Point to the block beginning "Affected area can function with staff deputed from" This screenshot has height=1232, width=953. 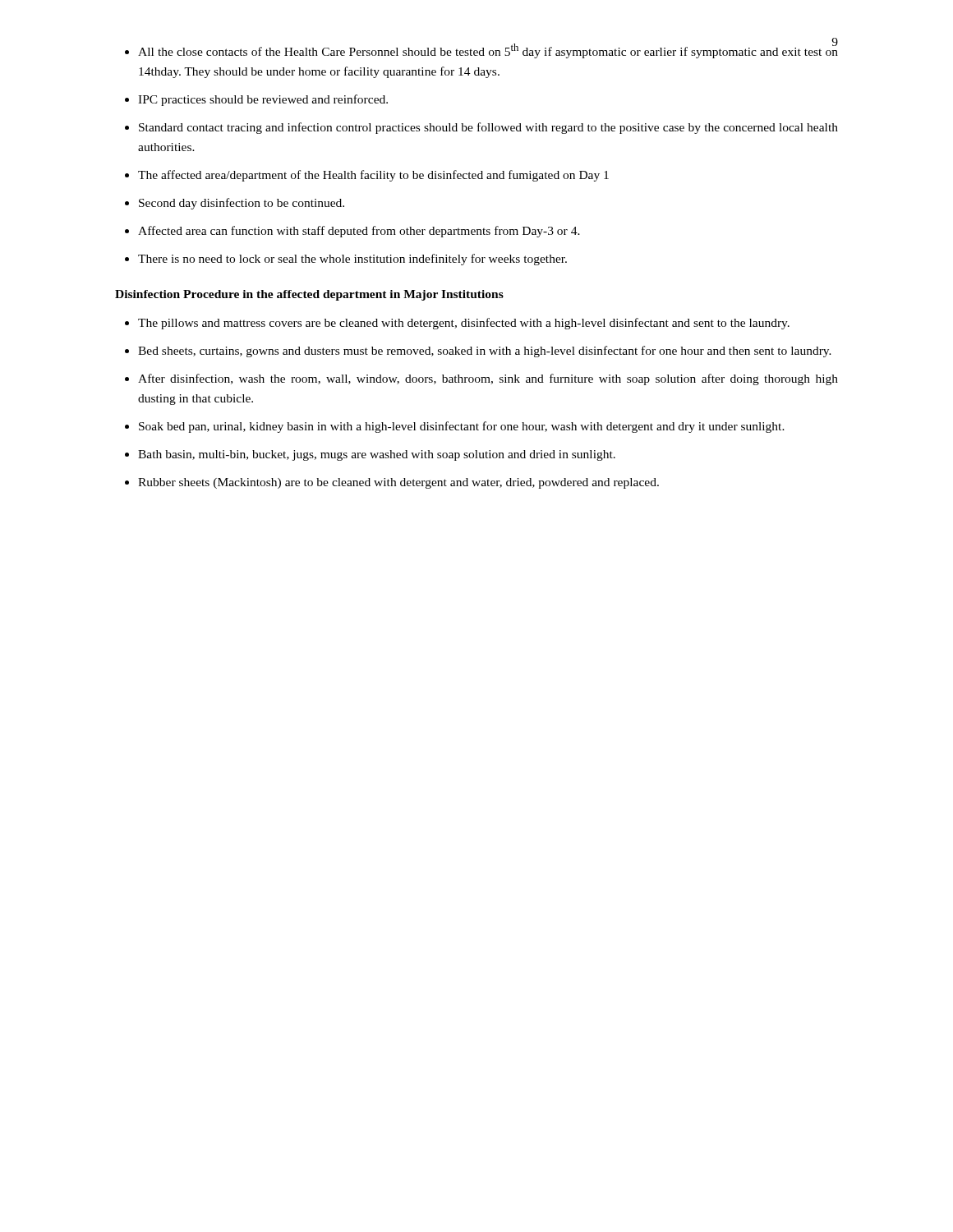pos(488,231)
